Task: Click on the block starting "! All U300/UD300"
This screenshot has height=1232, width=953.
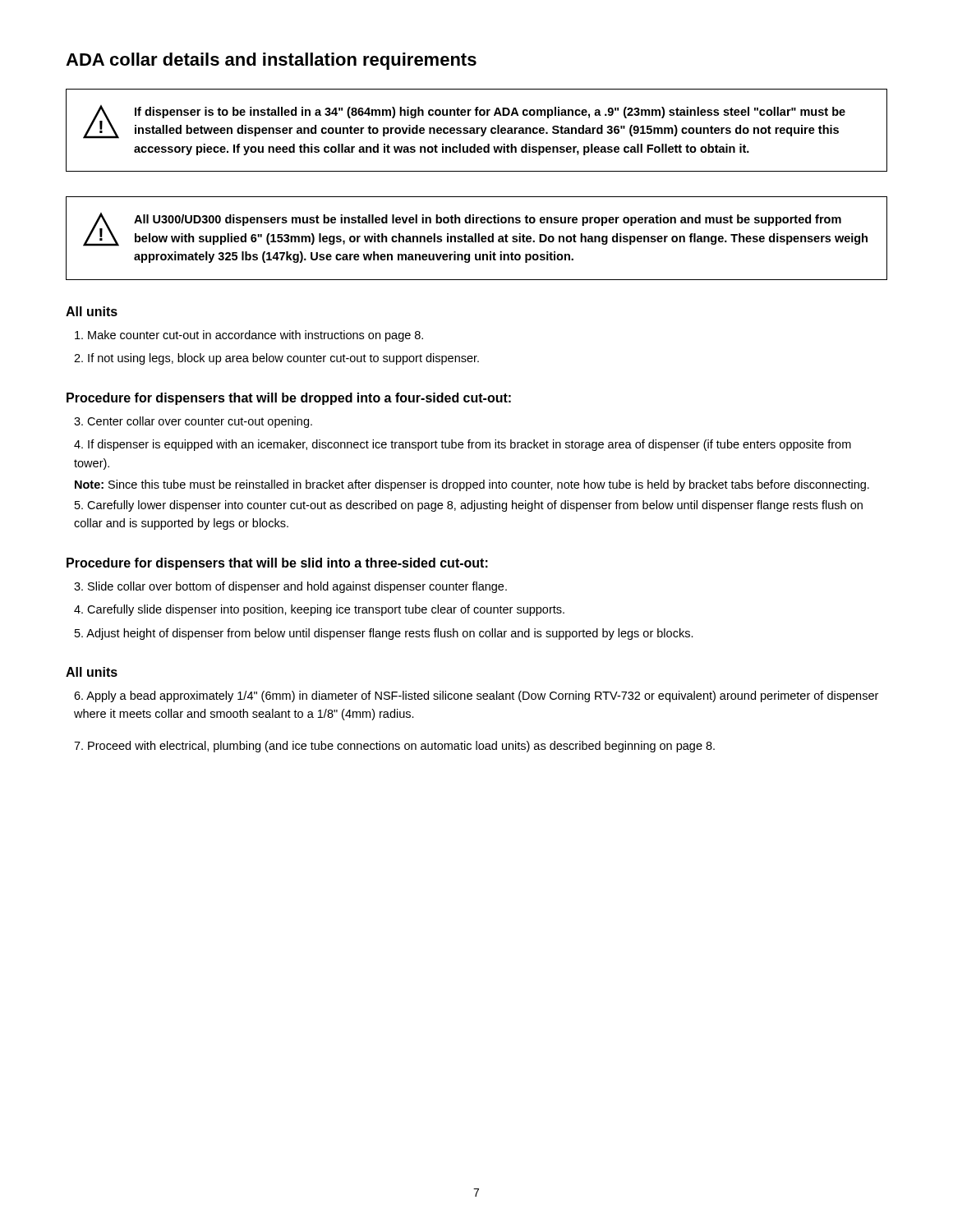Action: [x=476, y=238]
